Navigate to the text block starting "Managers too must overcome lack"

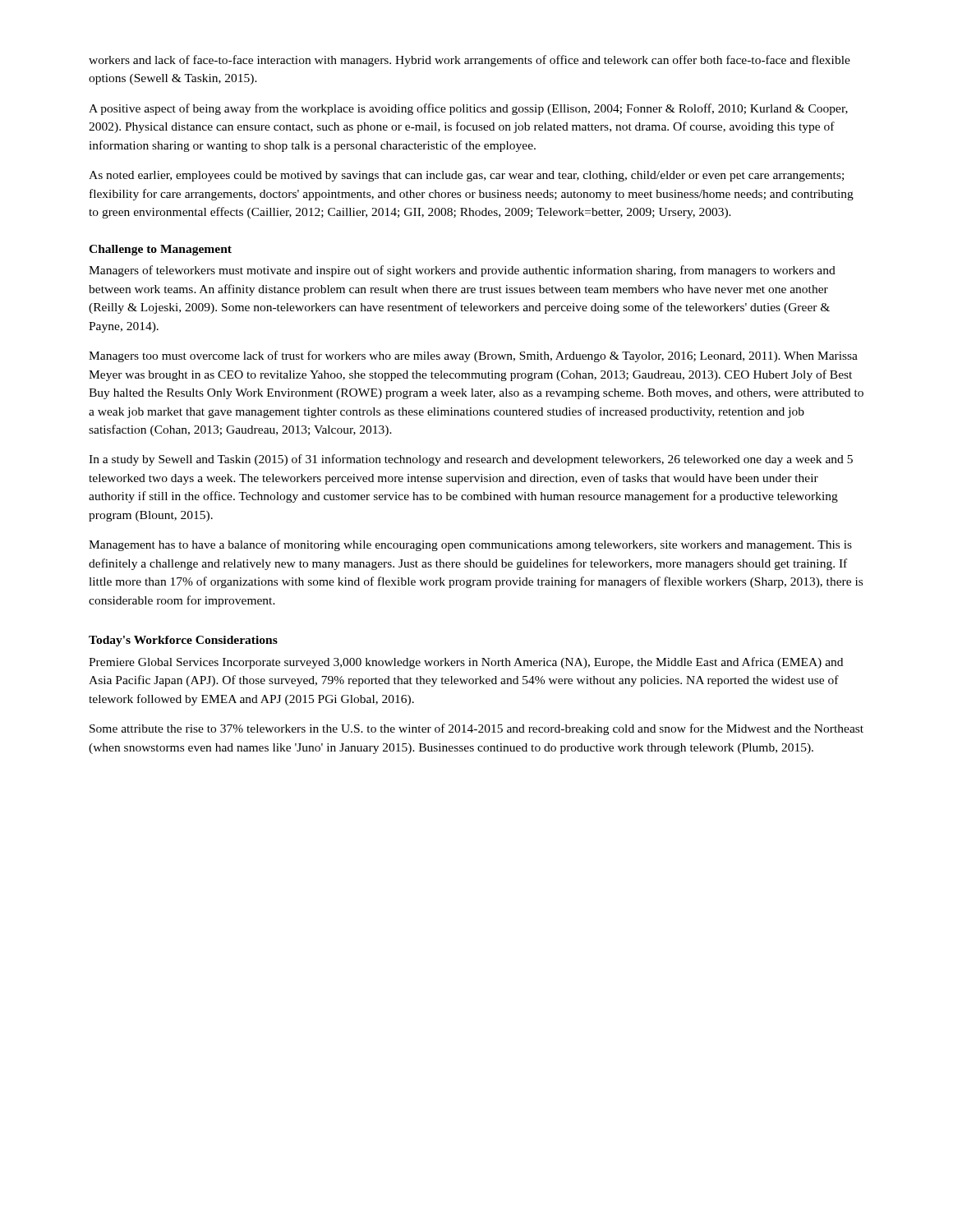(476, 392)
